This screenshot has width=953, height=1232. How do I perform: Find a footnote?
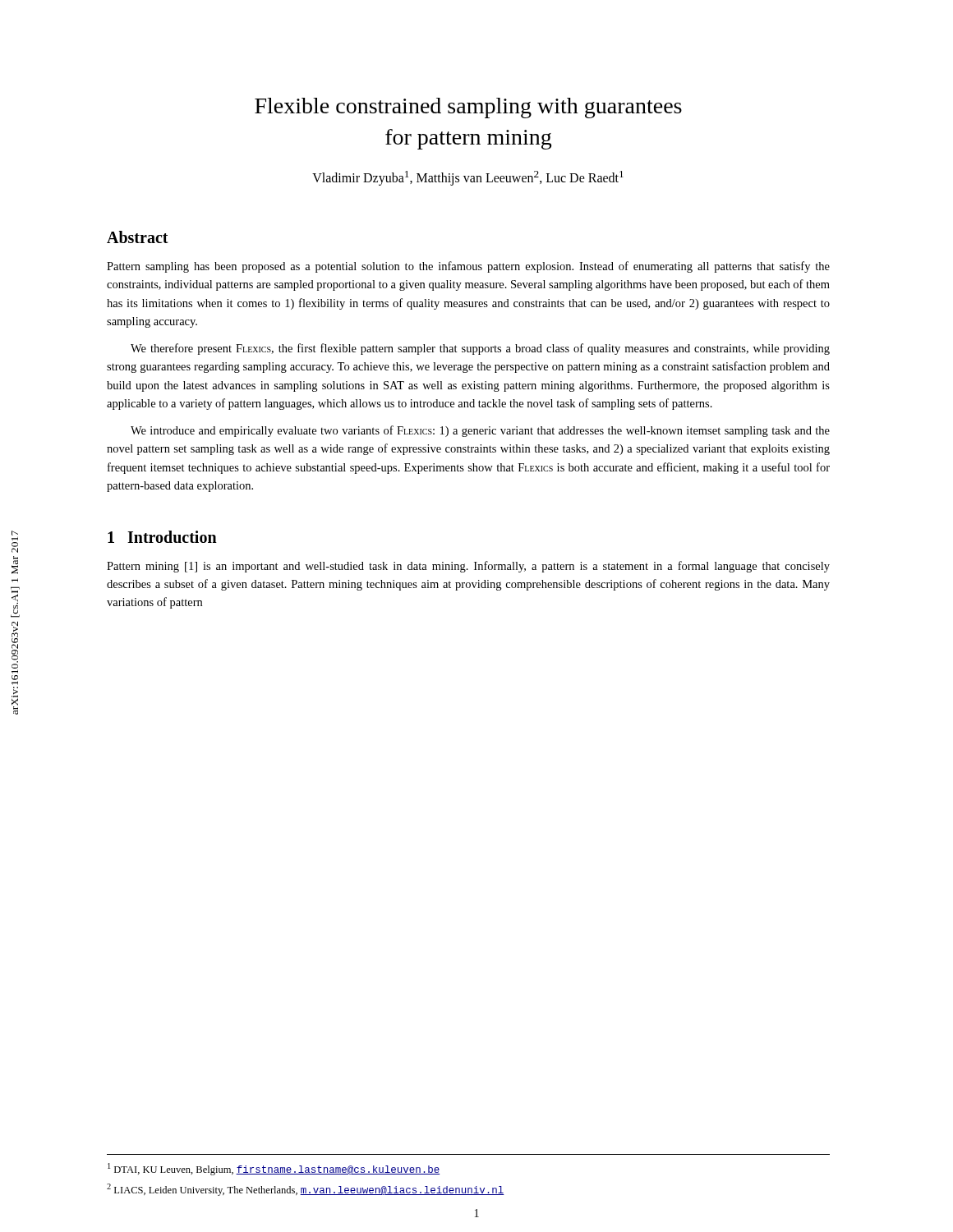click(x=468, y=1180)
